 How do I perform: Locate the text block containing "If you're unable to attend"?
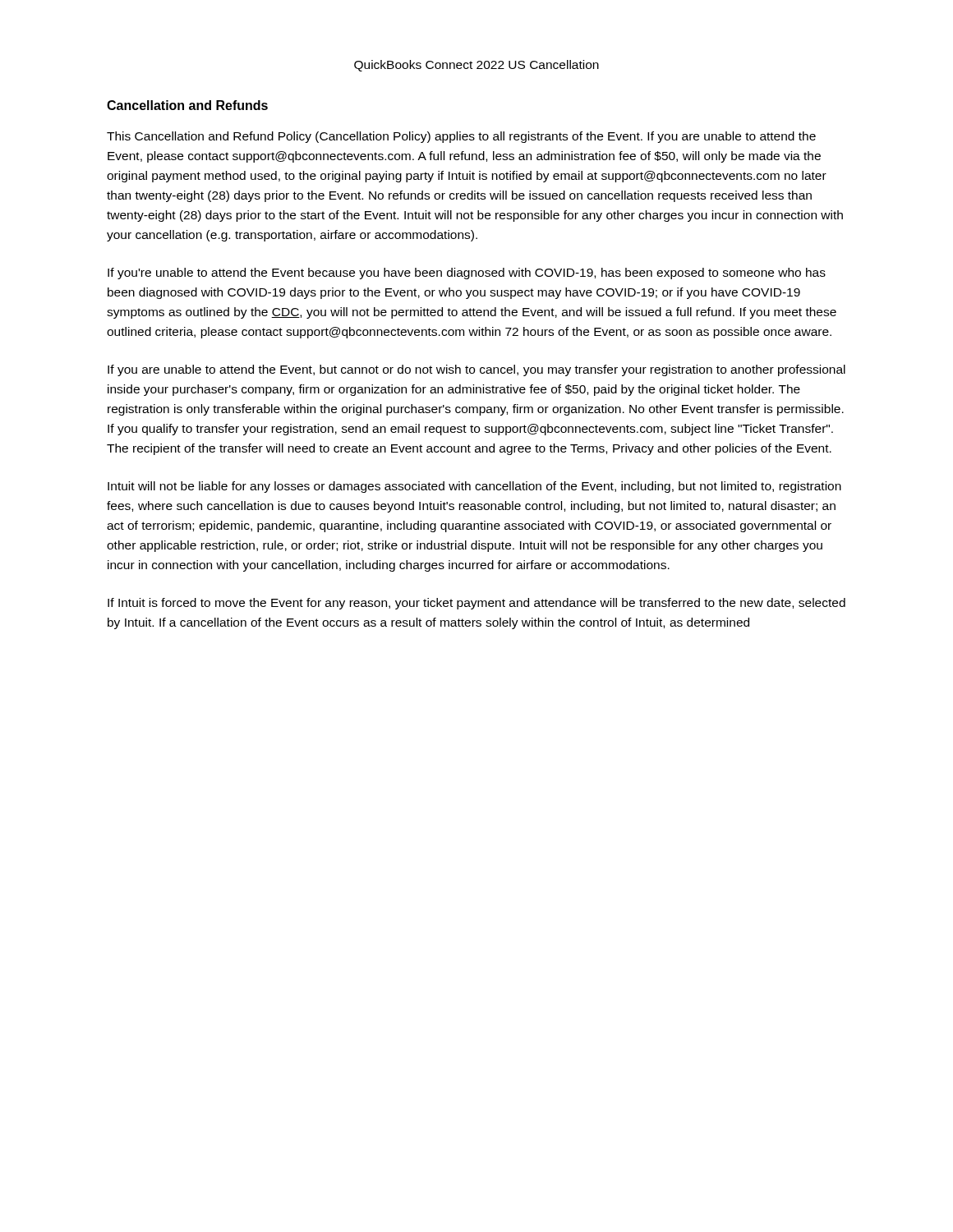coord(472,302)
